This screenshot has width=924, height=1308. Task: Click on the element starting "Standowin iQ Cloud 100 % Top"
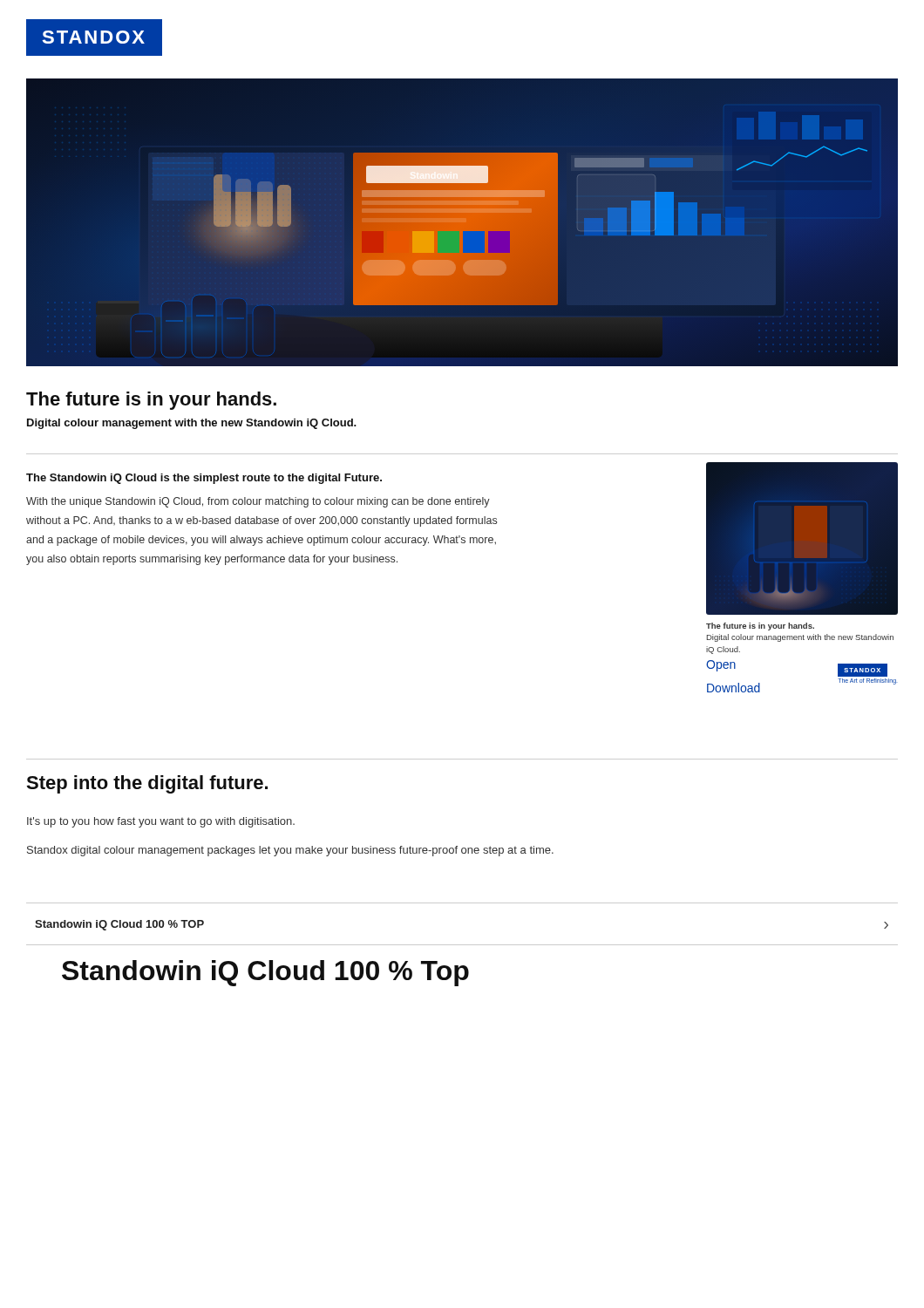point(453,971)
